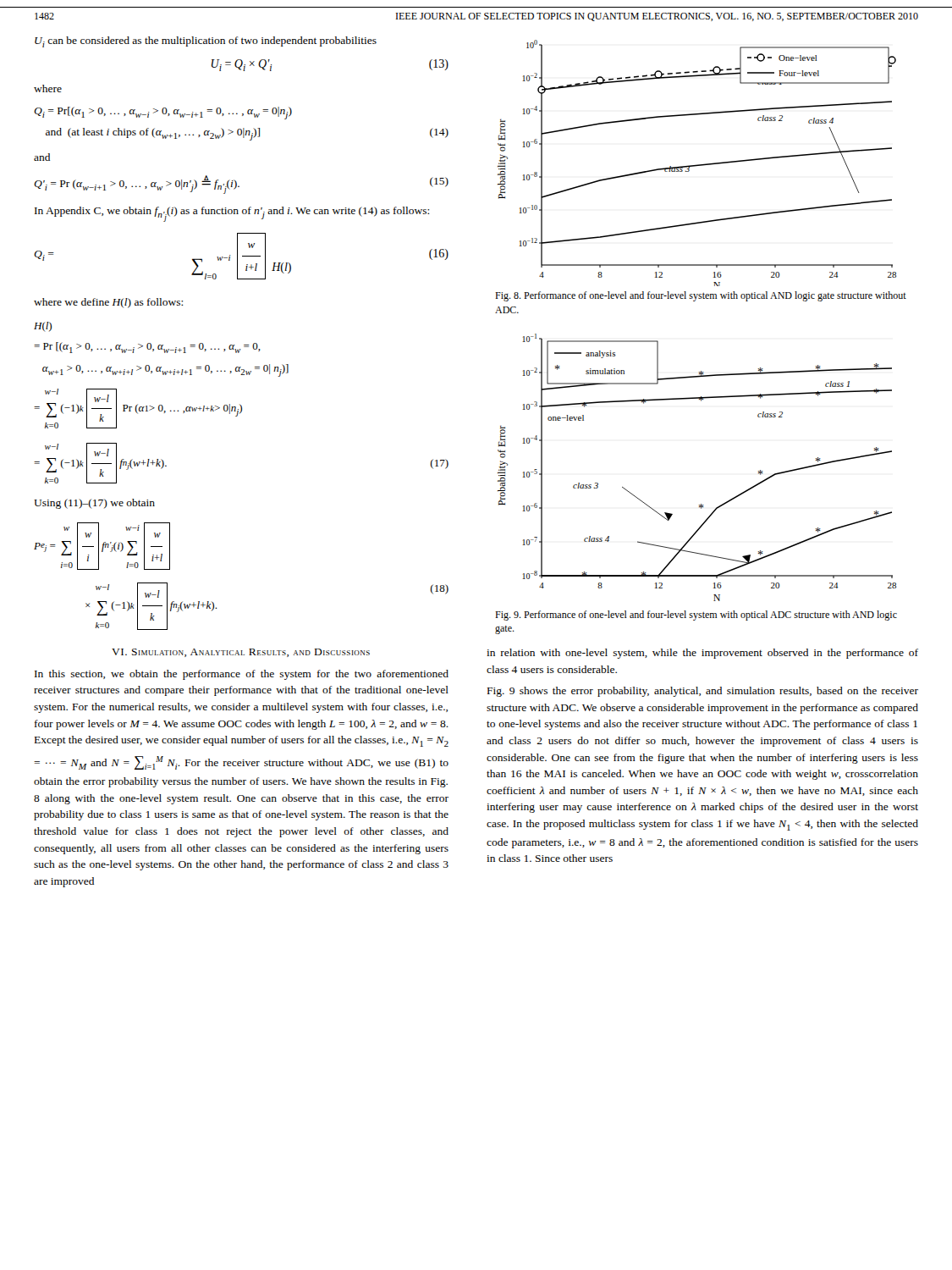The width and height of the screenshot is (952, 1270).
Task: Locate the text containing "Using (11)–(17) we obtain"
Action: pyautogui.click(x=94, y=502)
